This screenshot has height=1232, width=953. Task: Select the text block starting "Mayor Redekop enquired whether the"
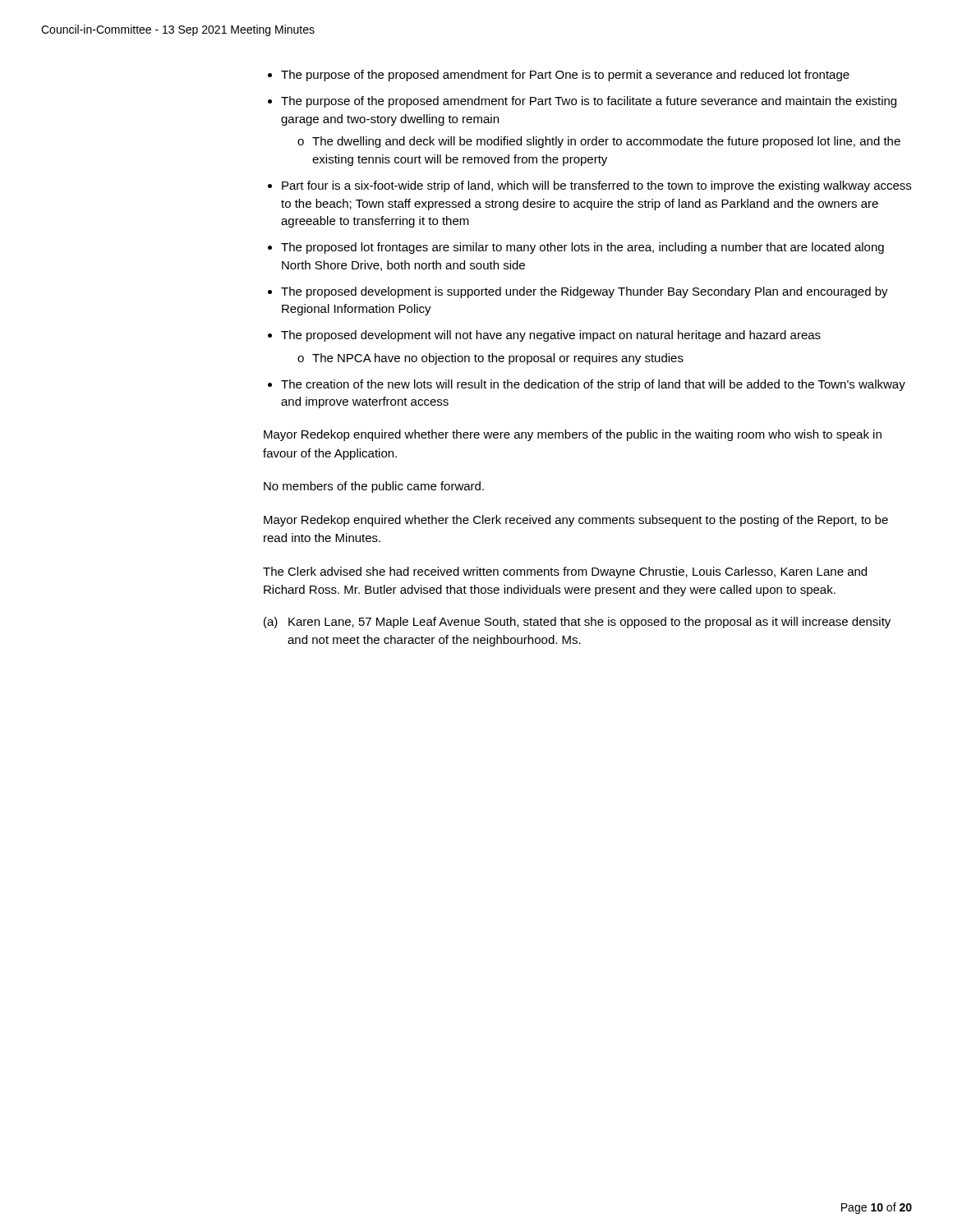(587, 529)
